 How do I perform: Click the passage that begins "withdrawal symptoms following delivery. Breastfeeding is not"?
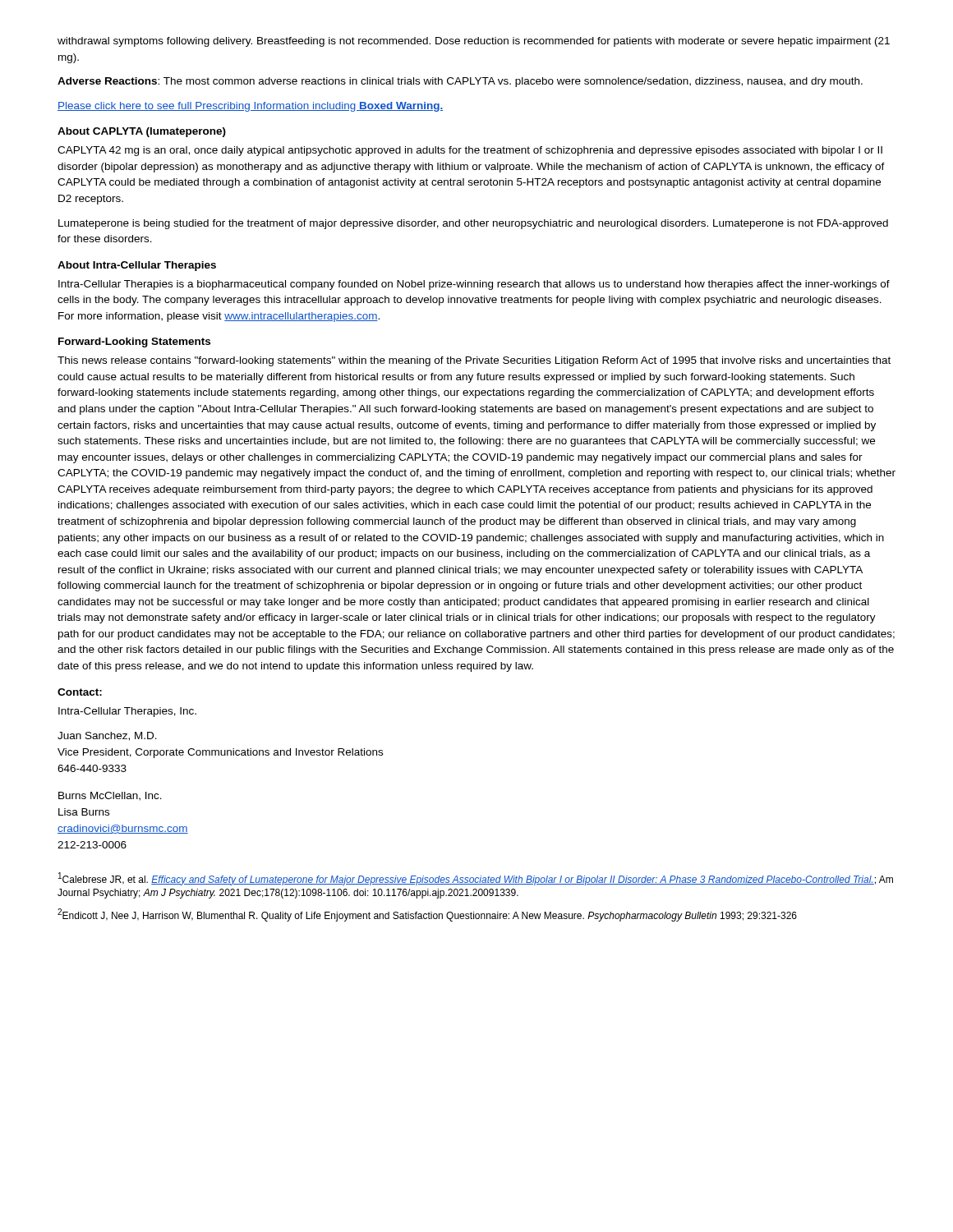pyautogui.click(x=474, y=49)
